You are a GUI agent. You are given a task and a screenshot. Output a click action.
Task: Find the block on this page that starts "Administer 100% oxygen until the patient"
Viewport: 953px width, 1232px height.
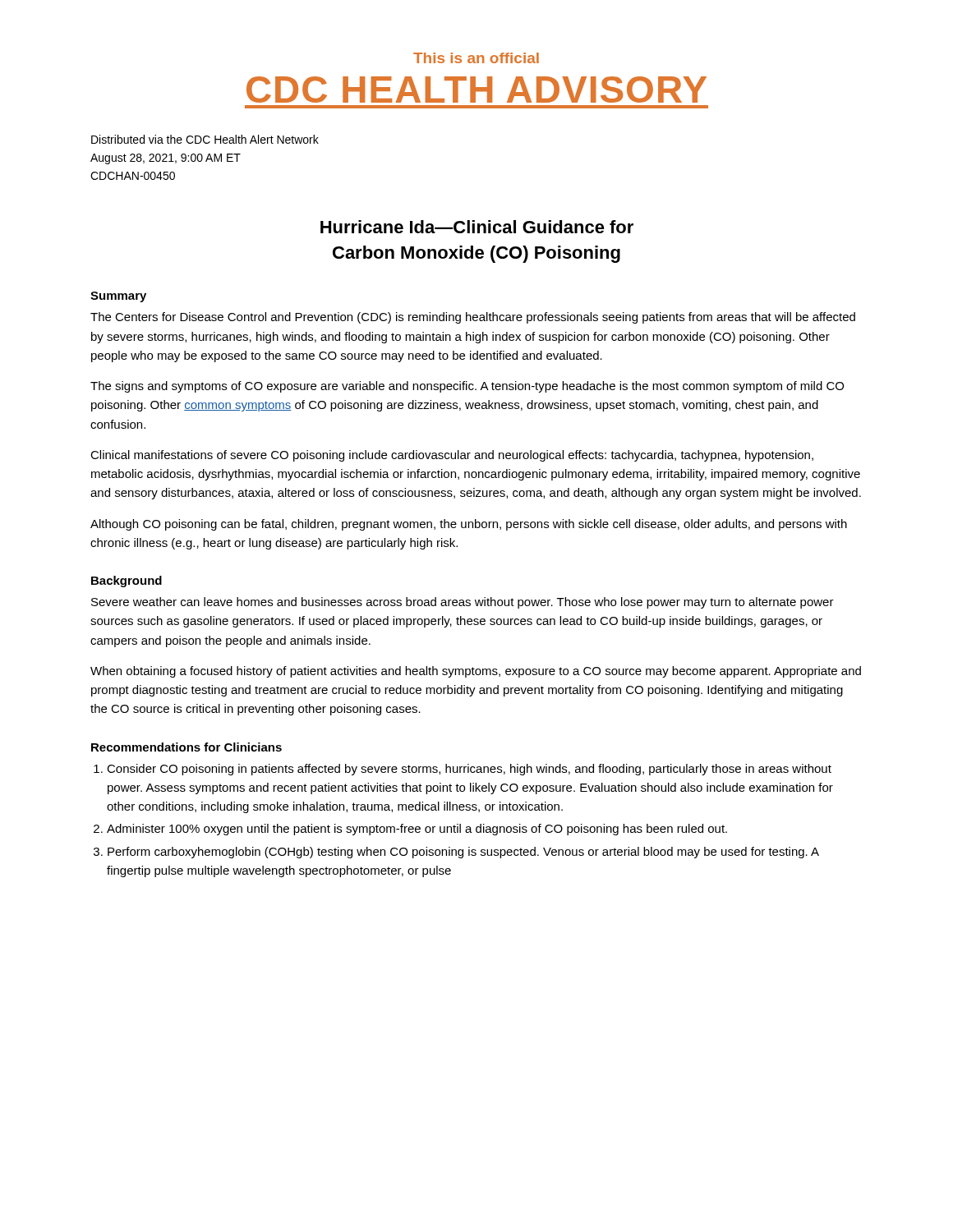(x=417, y=829)
